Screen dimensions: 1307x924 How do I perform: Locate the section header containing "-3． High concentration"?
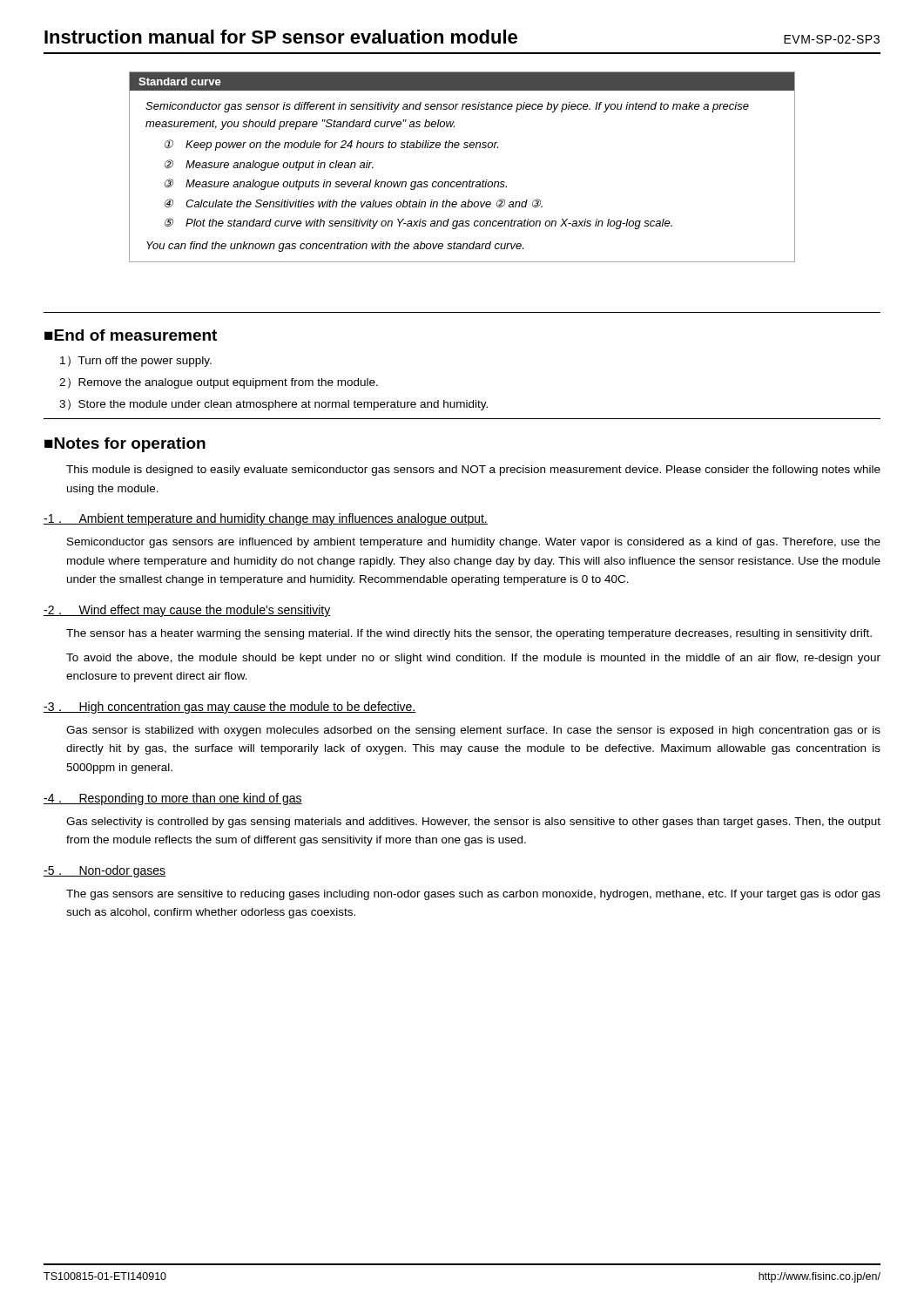(230, 706)
